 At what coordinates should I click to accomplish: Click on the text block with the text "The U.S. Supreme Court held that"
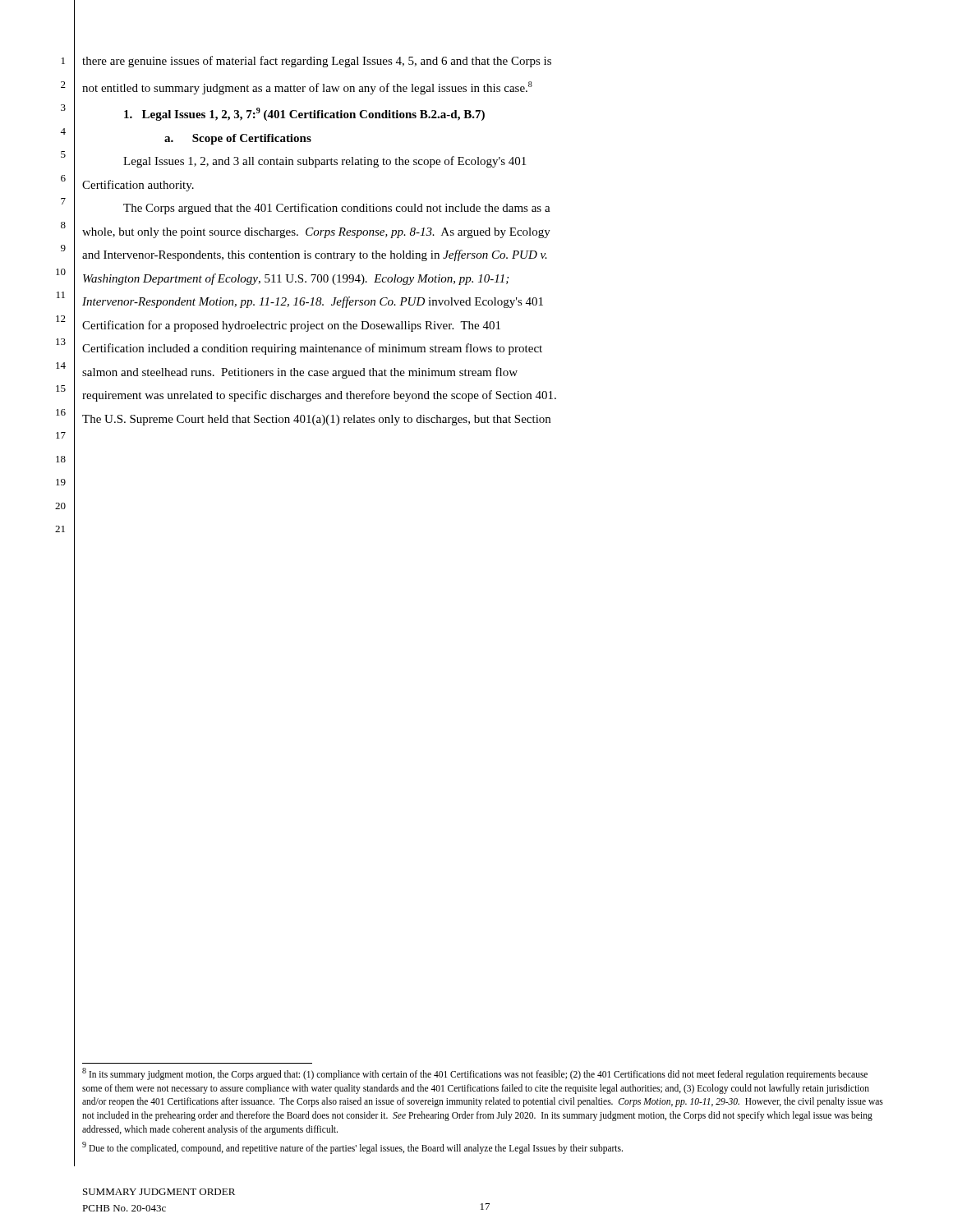click(317, 418)
